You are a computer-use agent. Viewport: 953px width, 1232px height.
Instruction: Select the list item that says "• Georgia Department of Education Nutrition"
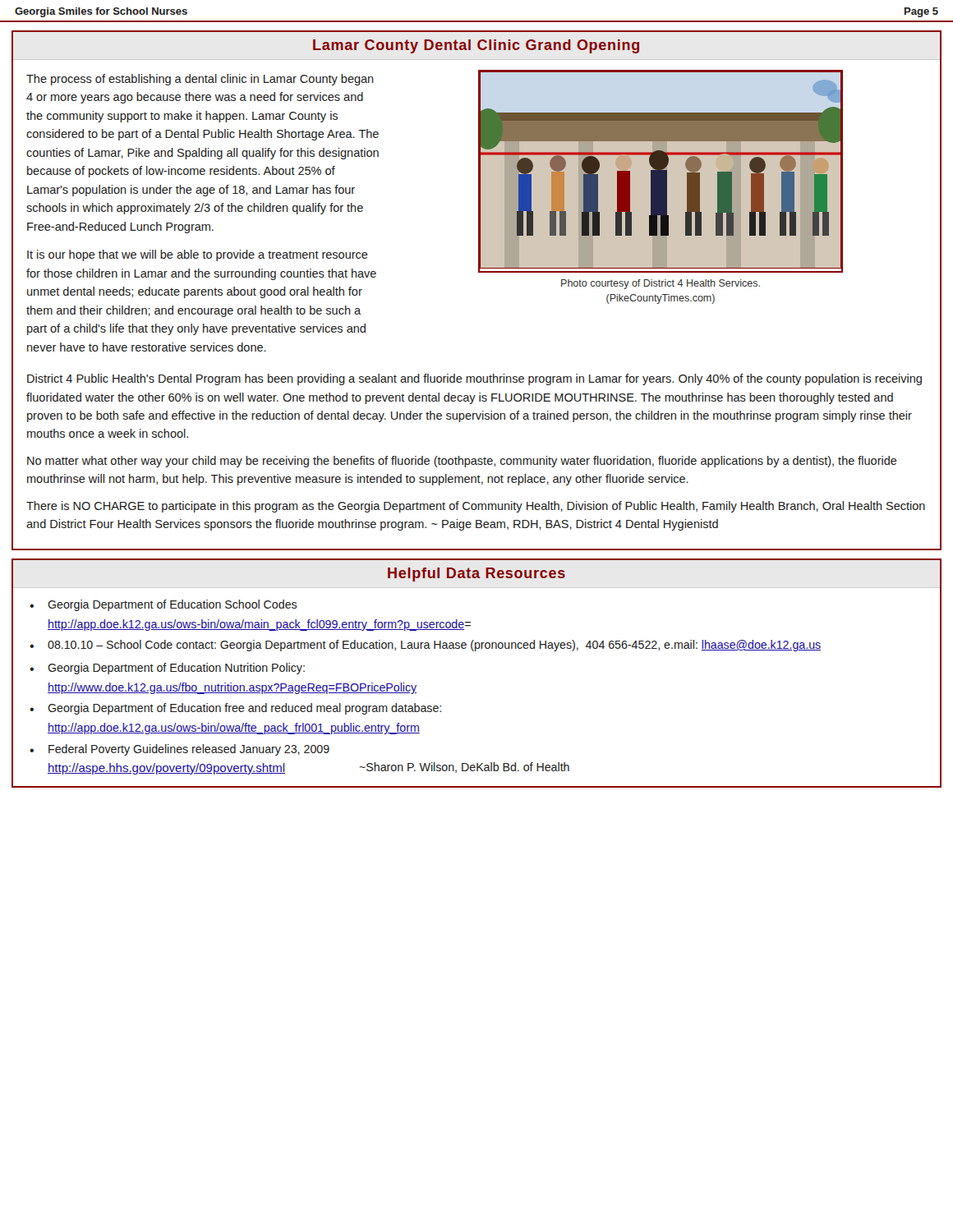[167, 669]
